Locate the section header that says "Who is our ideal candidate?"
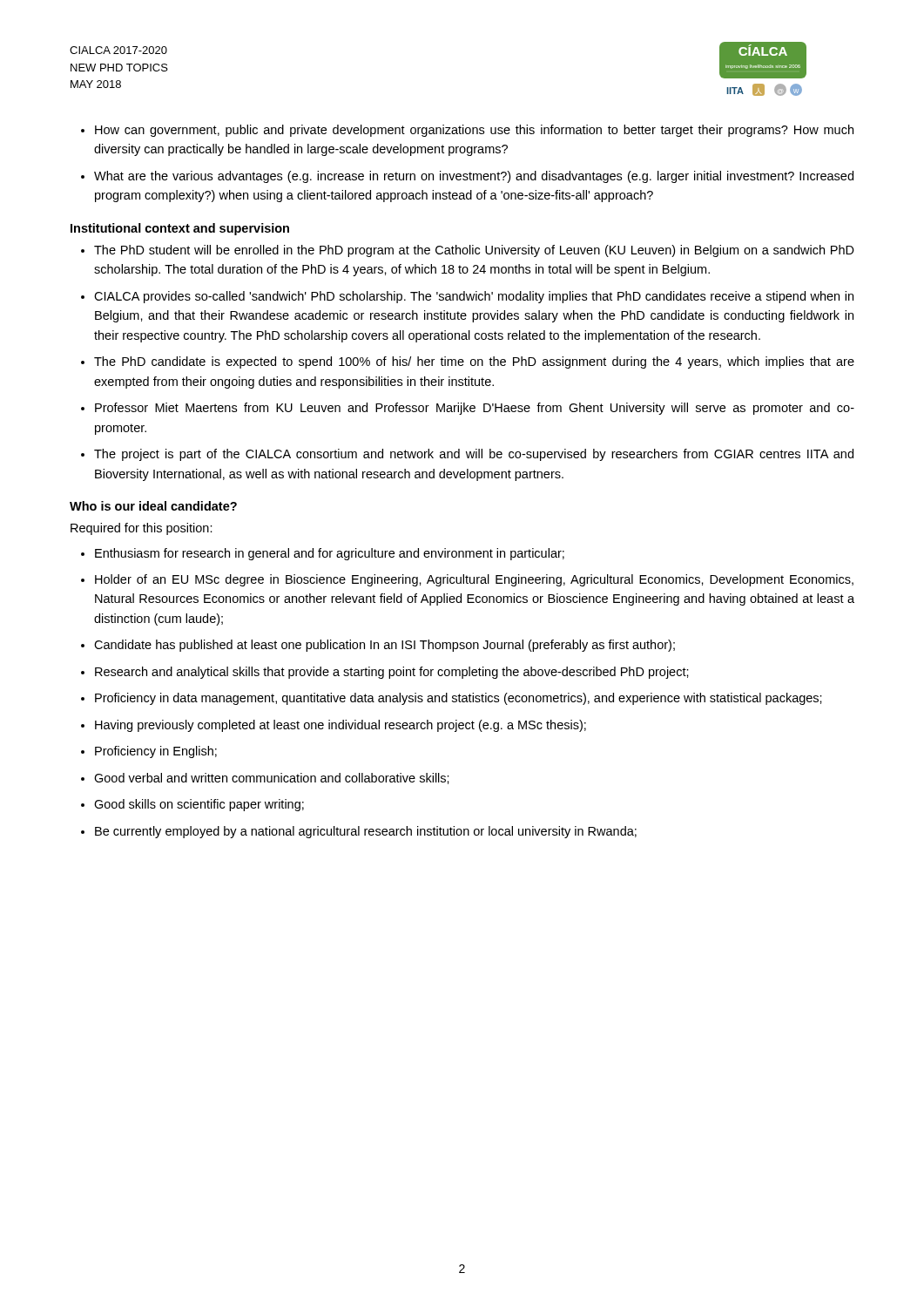Image resolution: width=924 pixels, height=1307 pixels. [x=154, y=506]
